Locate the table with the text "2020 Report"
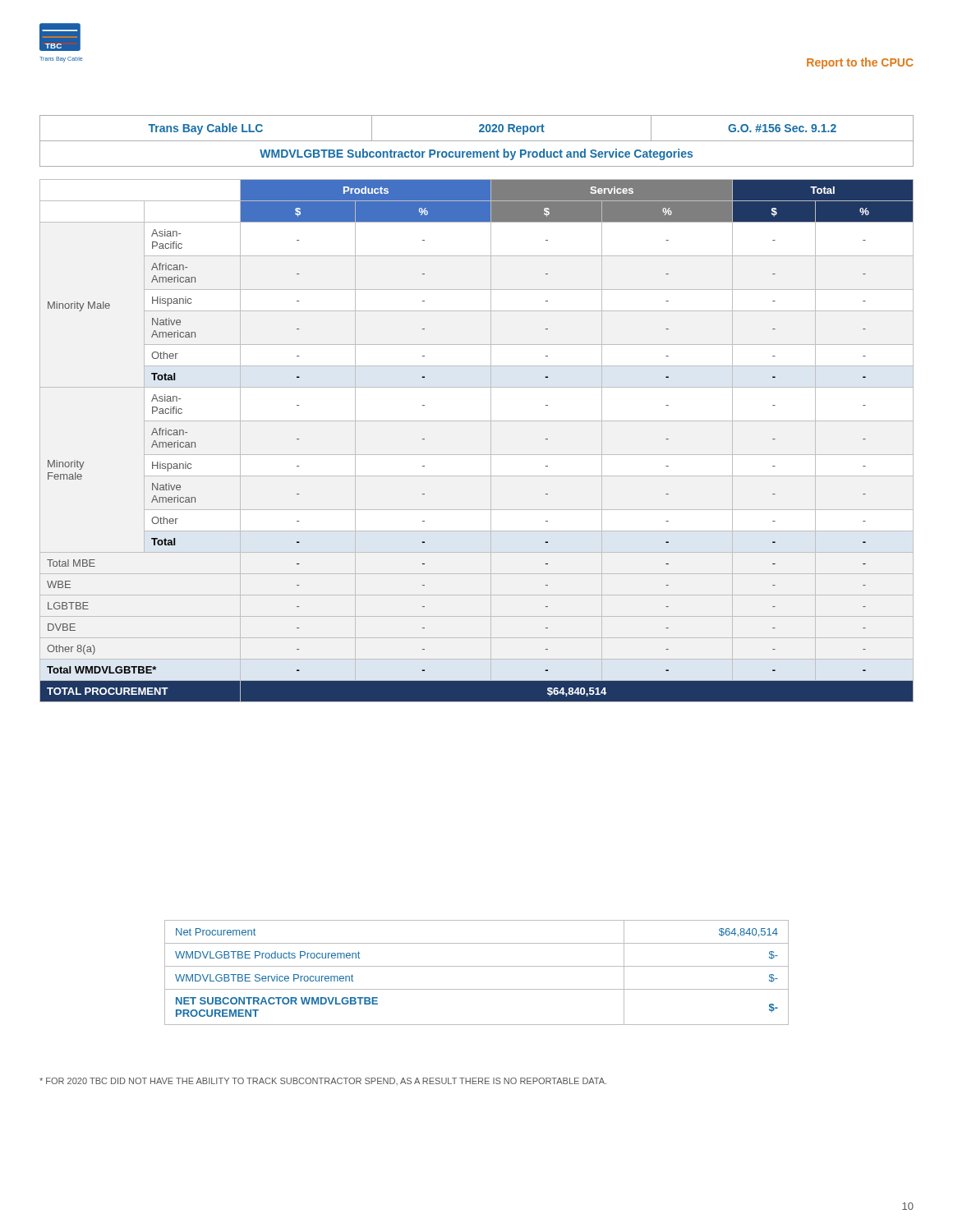The width and height of the screenshot is (953, 1232). tap(476, 141)
